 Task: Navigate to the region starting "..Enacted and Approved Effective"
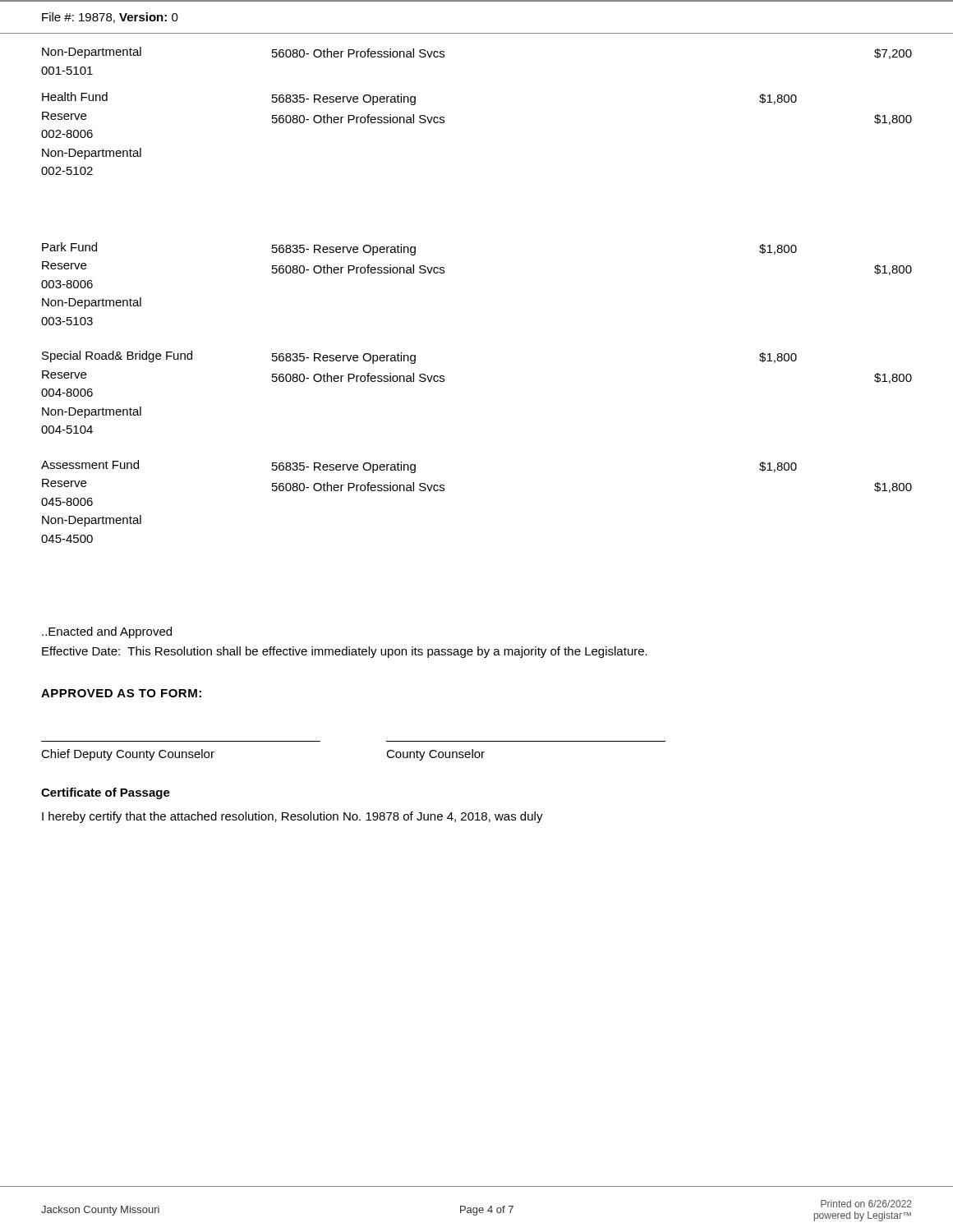[x=476, y=642]
